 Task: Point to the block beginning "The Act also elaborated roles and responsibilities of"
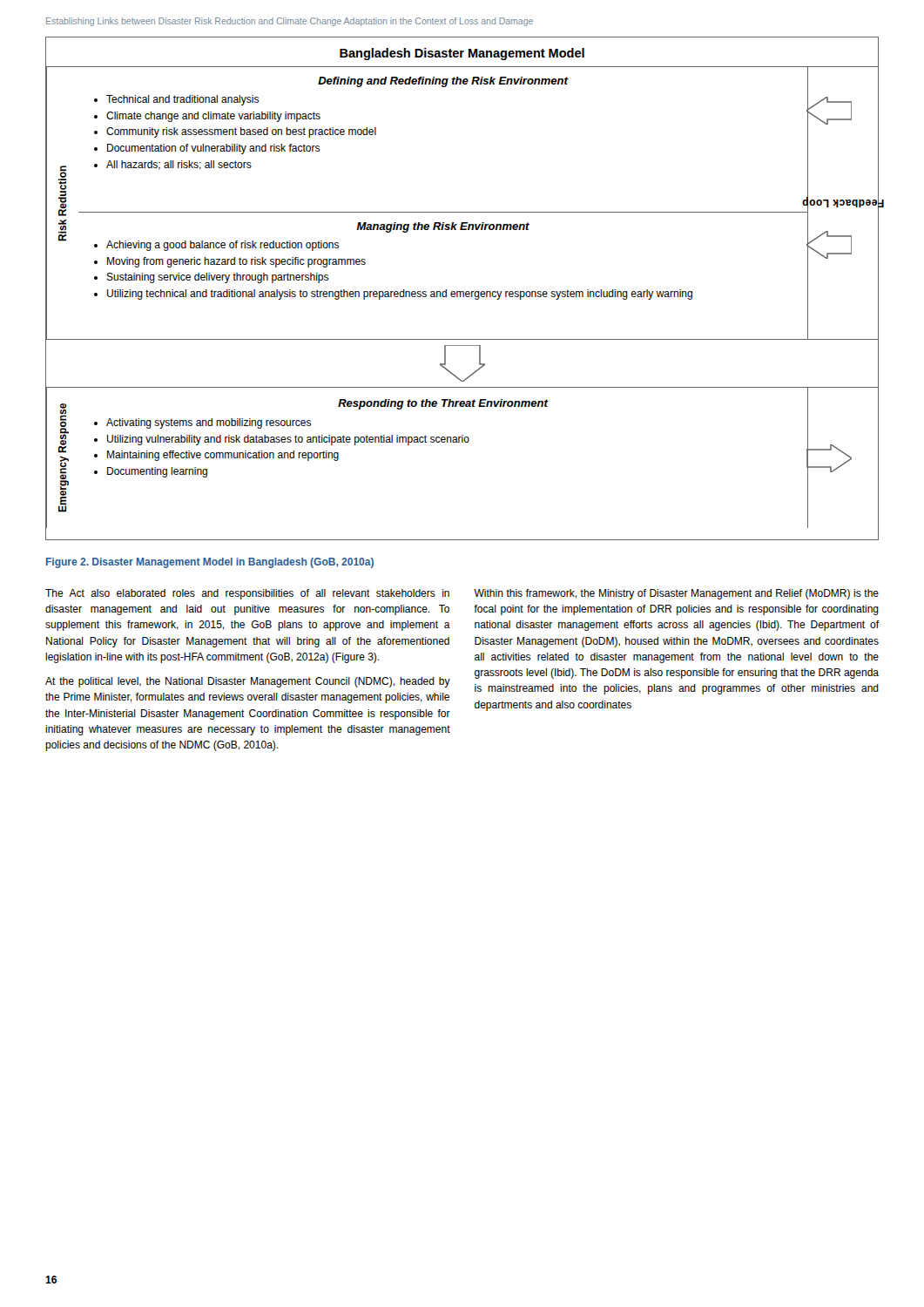tap(248, 669)
